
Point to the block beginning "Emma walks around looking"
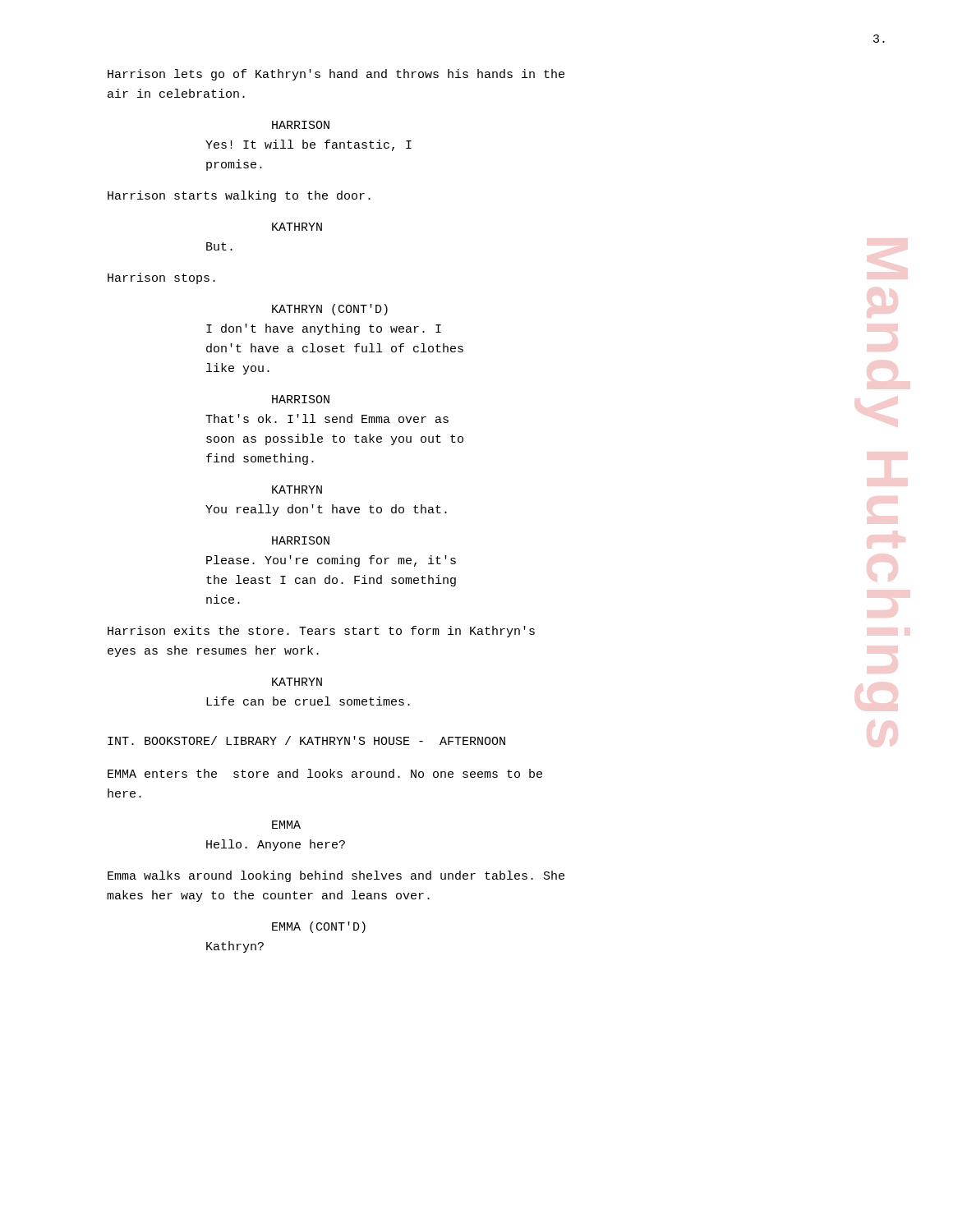click(x=336, y=887)
